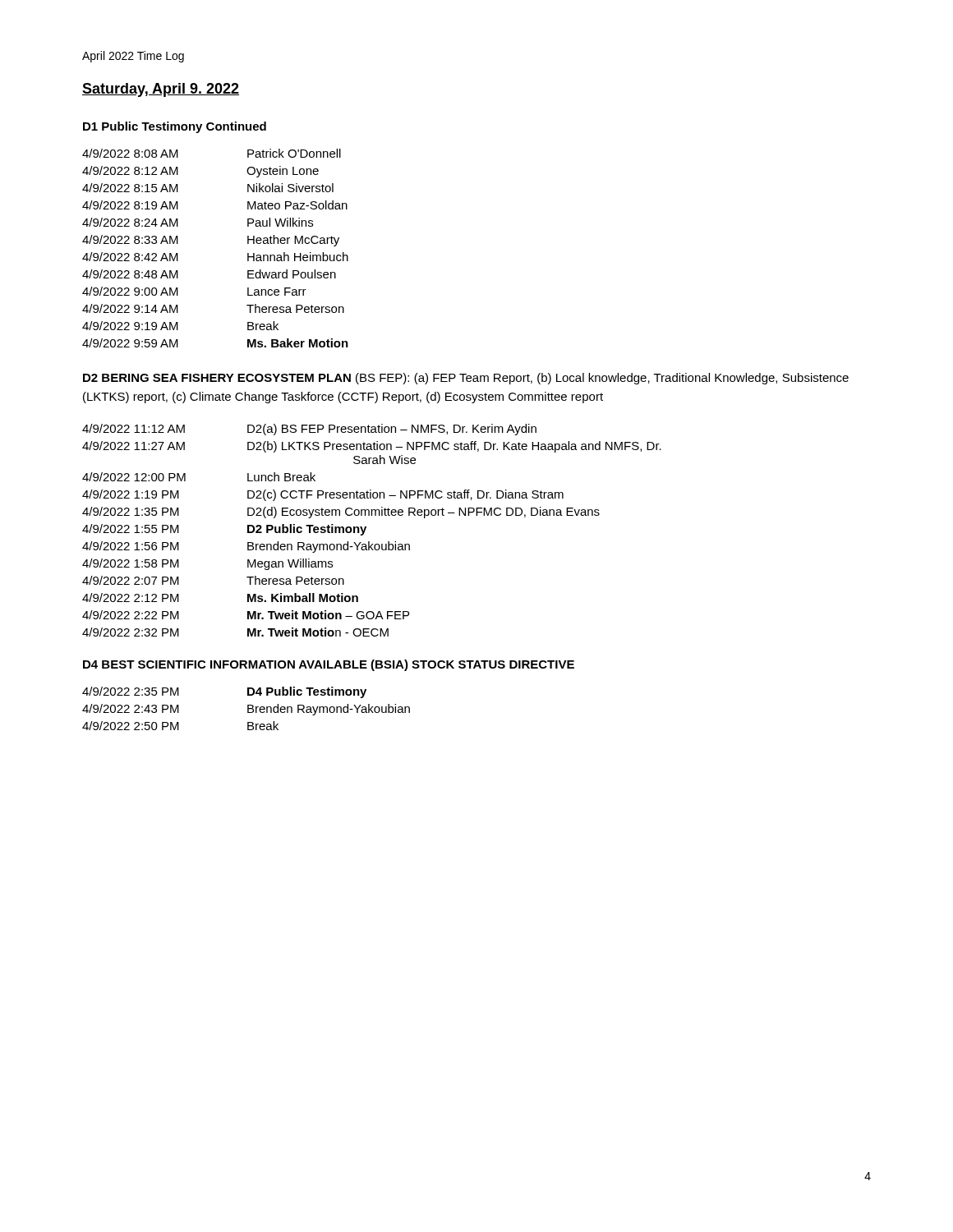Locate the list item that reads "4/9/2022 2:22 PMMr. Tweit"
The image size is (953, 1232).
tap(246, 615)
